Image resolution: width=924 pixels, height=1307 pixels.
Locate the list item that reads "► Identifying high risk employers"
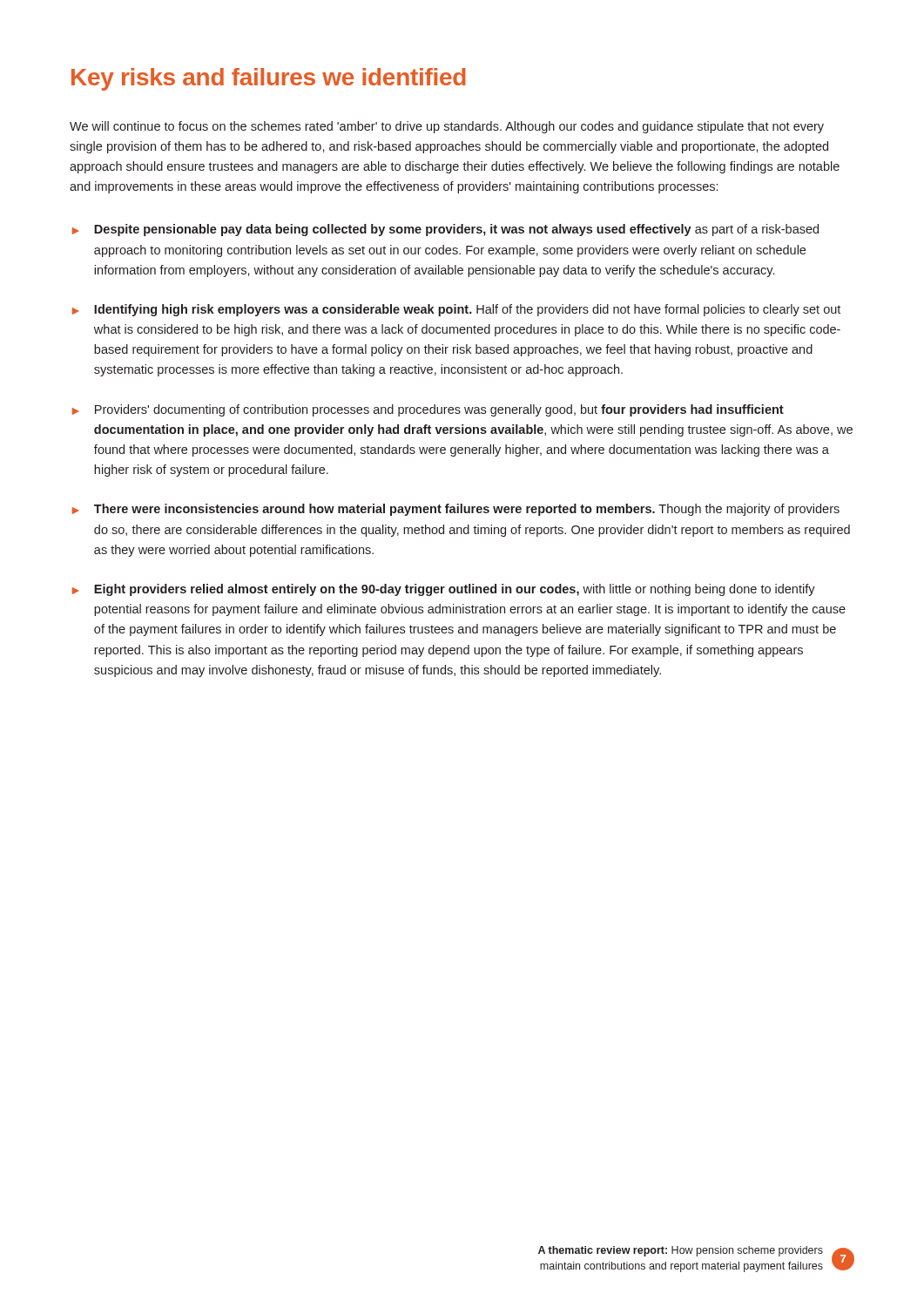pos(462,340)
